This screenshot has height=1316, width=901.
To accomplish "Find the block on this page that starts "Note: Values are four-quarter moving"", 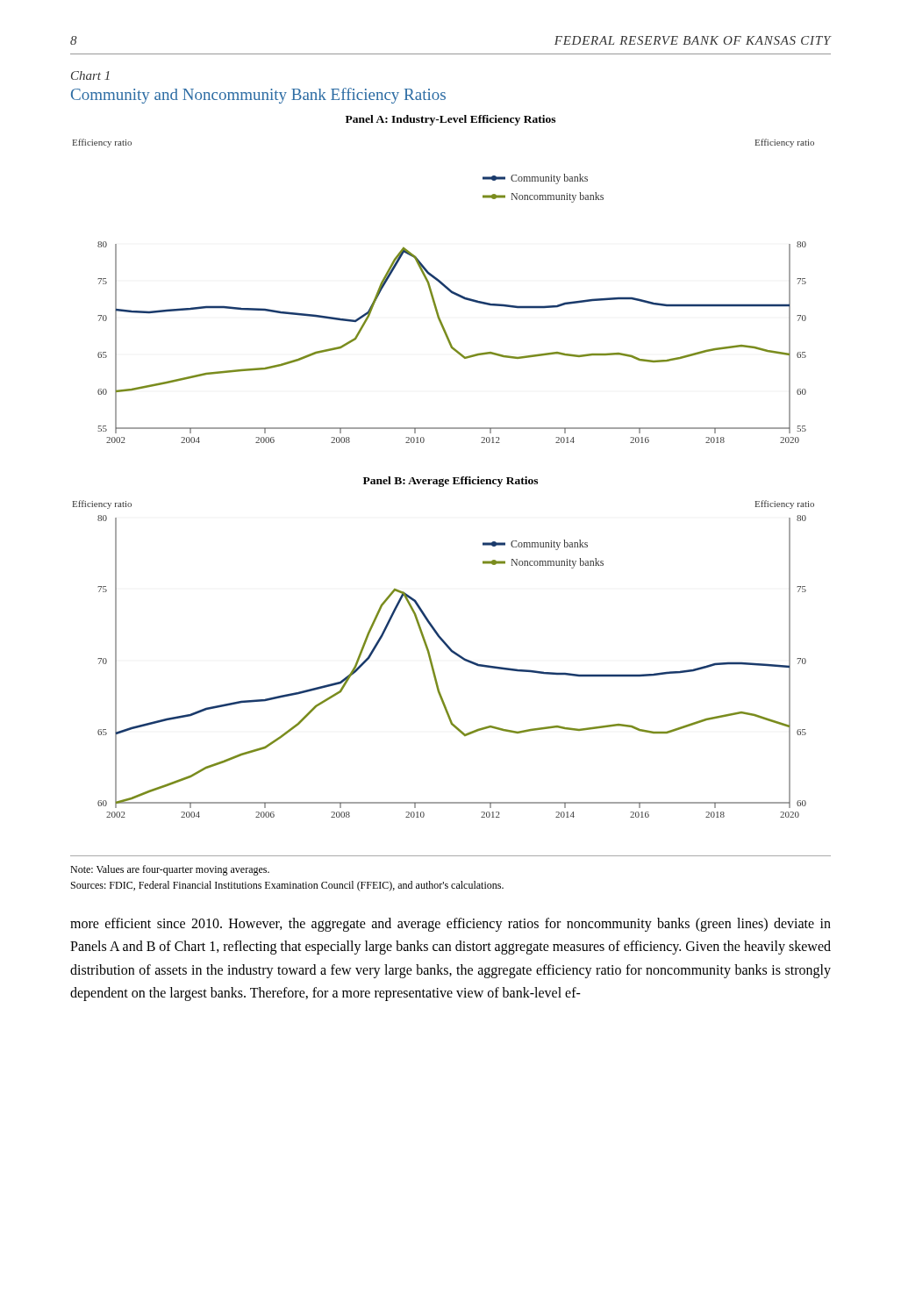I will pyautogui.click(x=450, y=877).
